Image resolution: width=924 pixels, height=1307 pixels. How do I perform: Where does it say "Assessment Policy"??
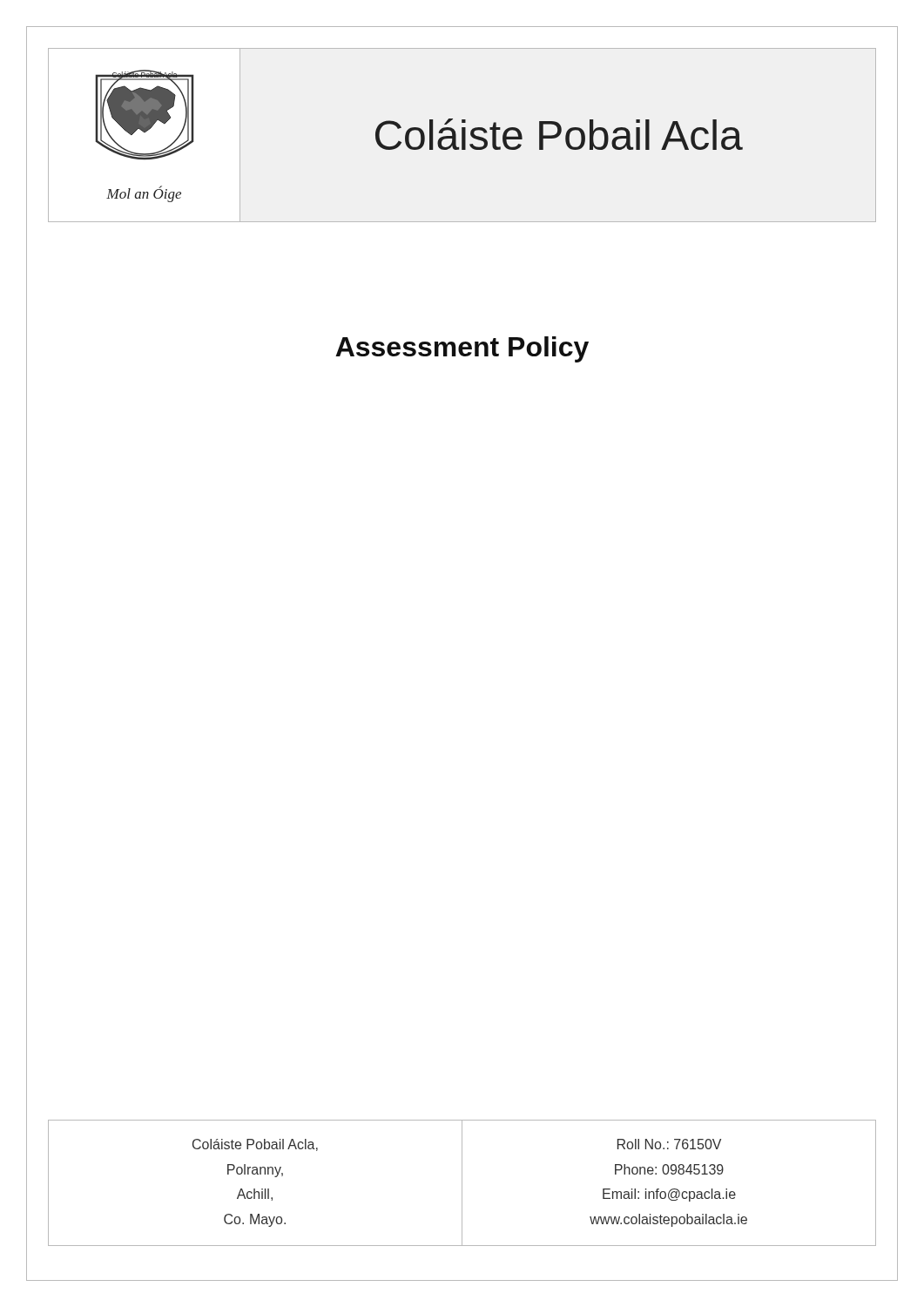[462, 347]
